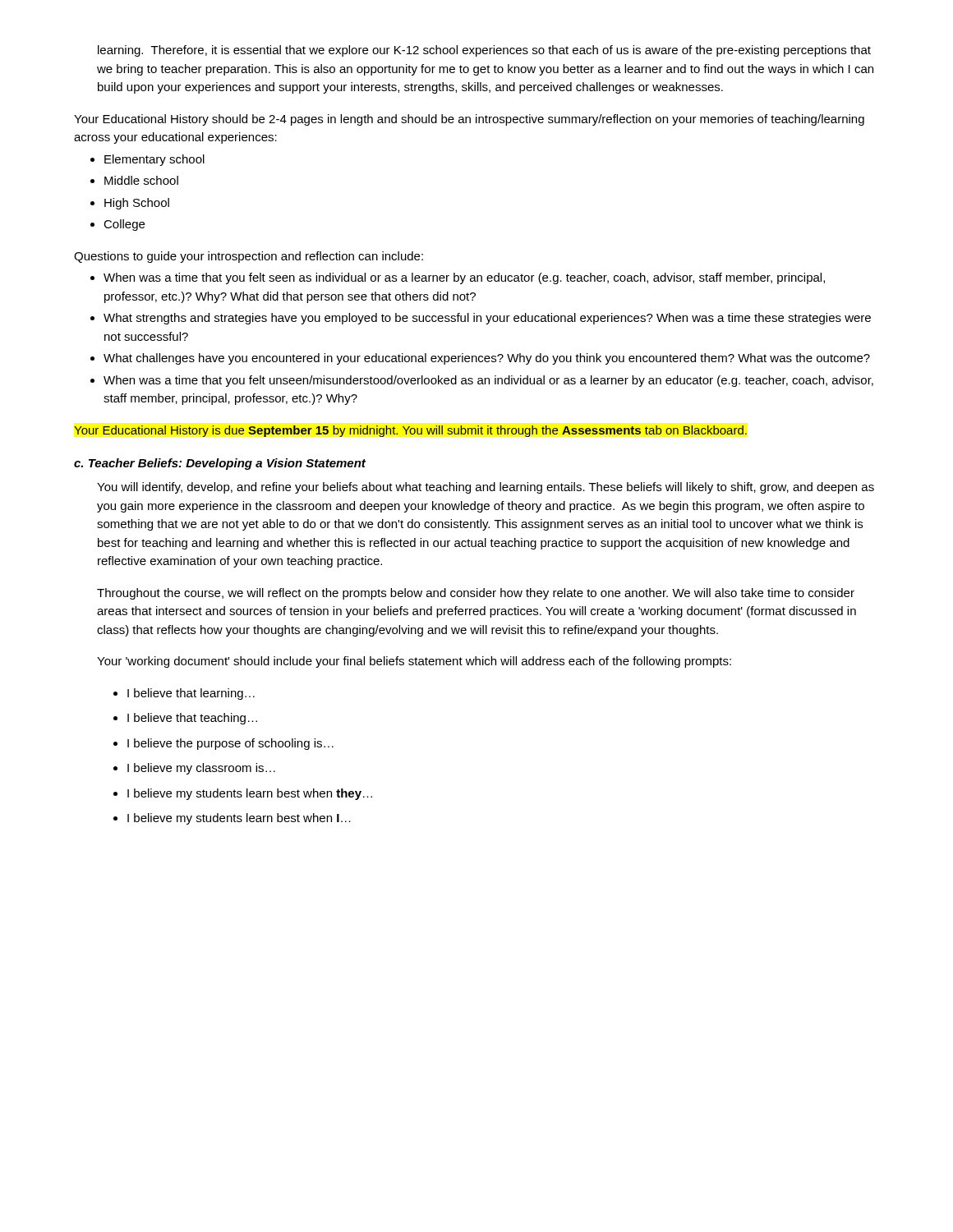
Task: Where is the passage that starts "You will identify, develop, and refine your"?
Action: (x=486, y=524)
